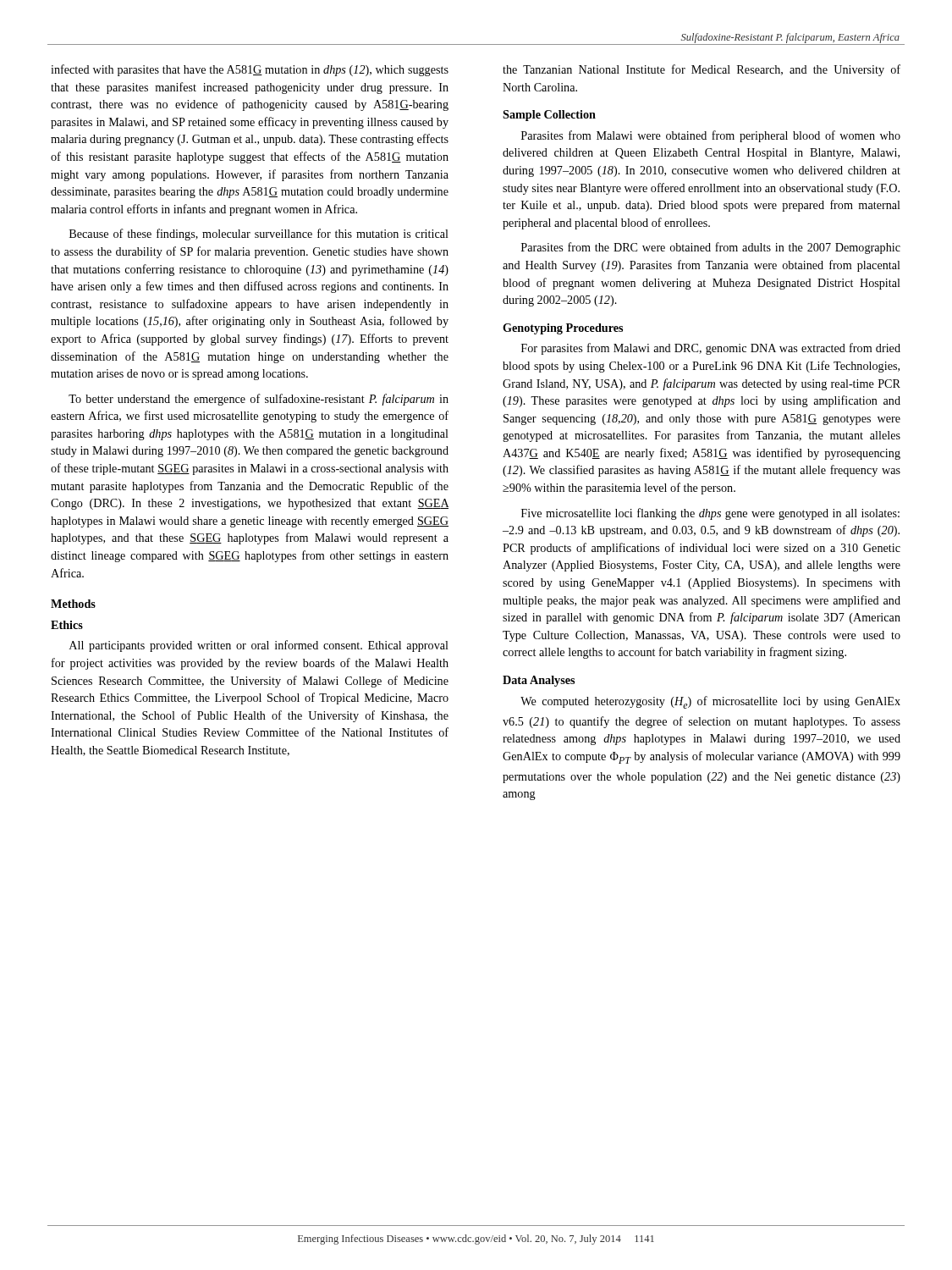The height and width of the screenshot is (1270, 952).
Task: Select the text block that says "infected with parasites that"
Action: pyautogui.click(x=250, y=139)
